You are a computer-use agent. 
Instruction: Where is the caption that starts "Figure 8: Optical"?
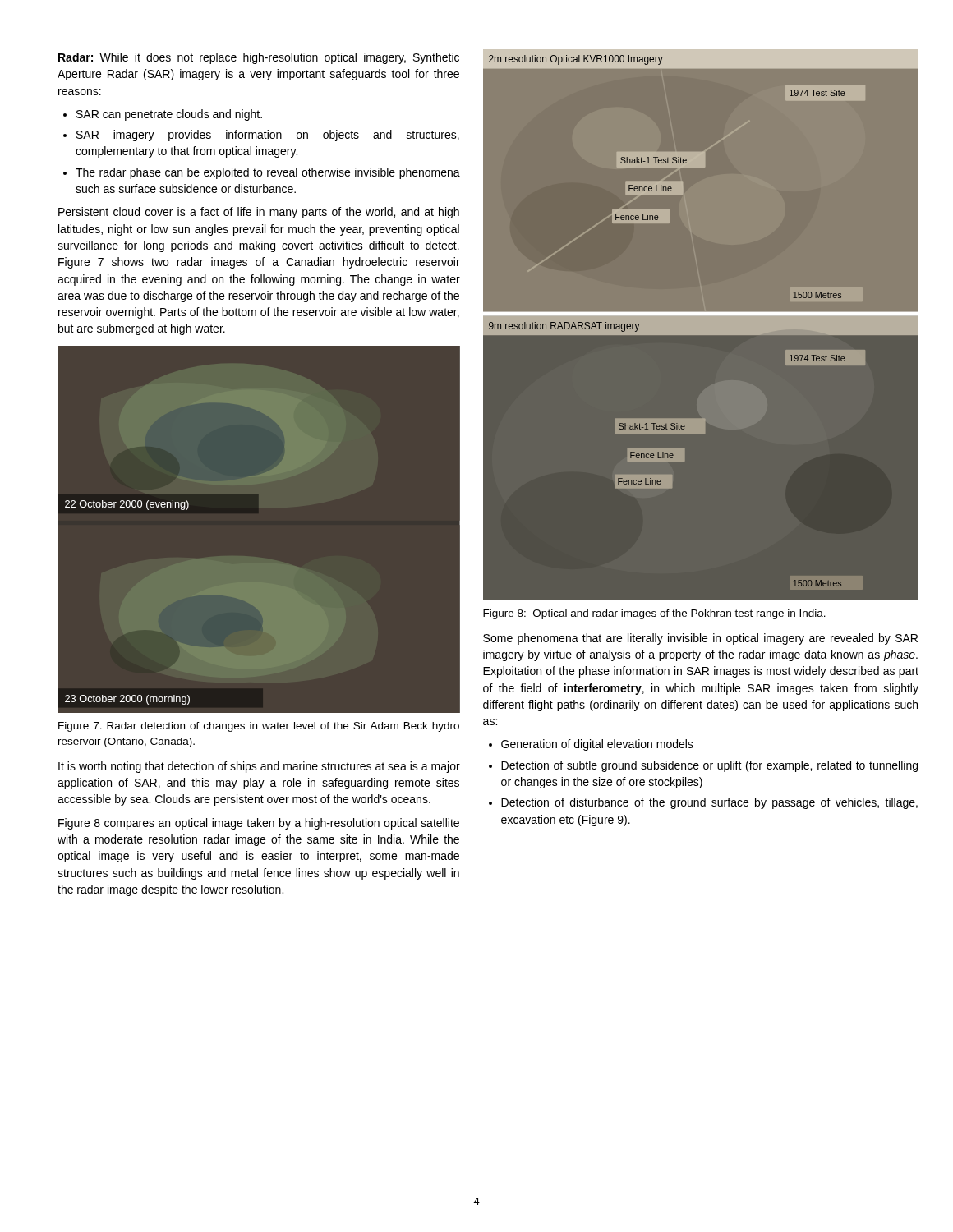coord(701,613)
